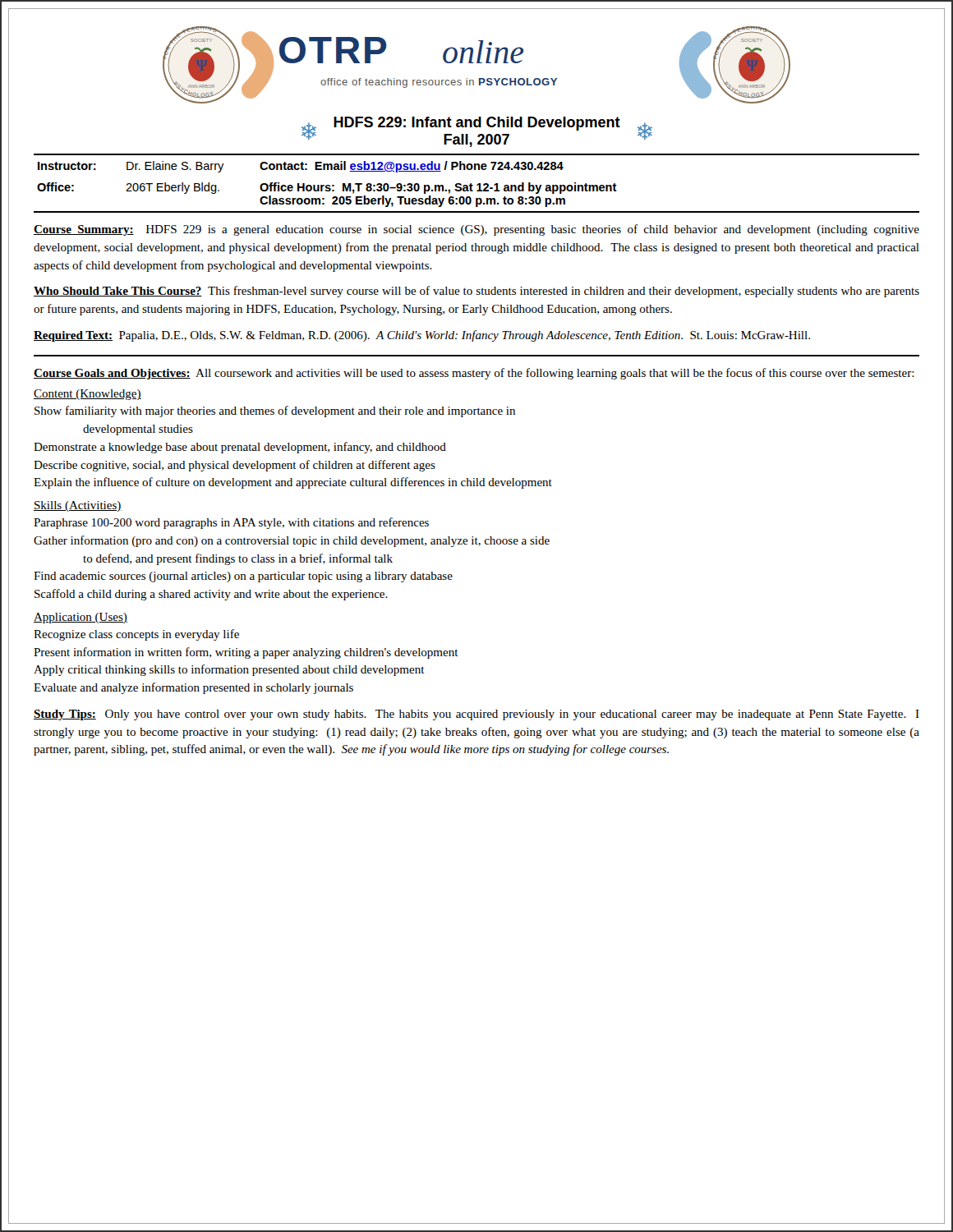Viewport: 953px width, 1232px height.
Task: Click on the region starting "❄ HDFS 229: Infant and Child"
Action: click(x=476, y=131)
